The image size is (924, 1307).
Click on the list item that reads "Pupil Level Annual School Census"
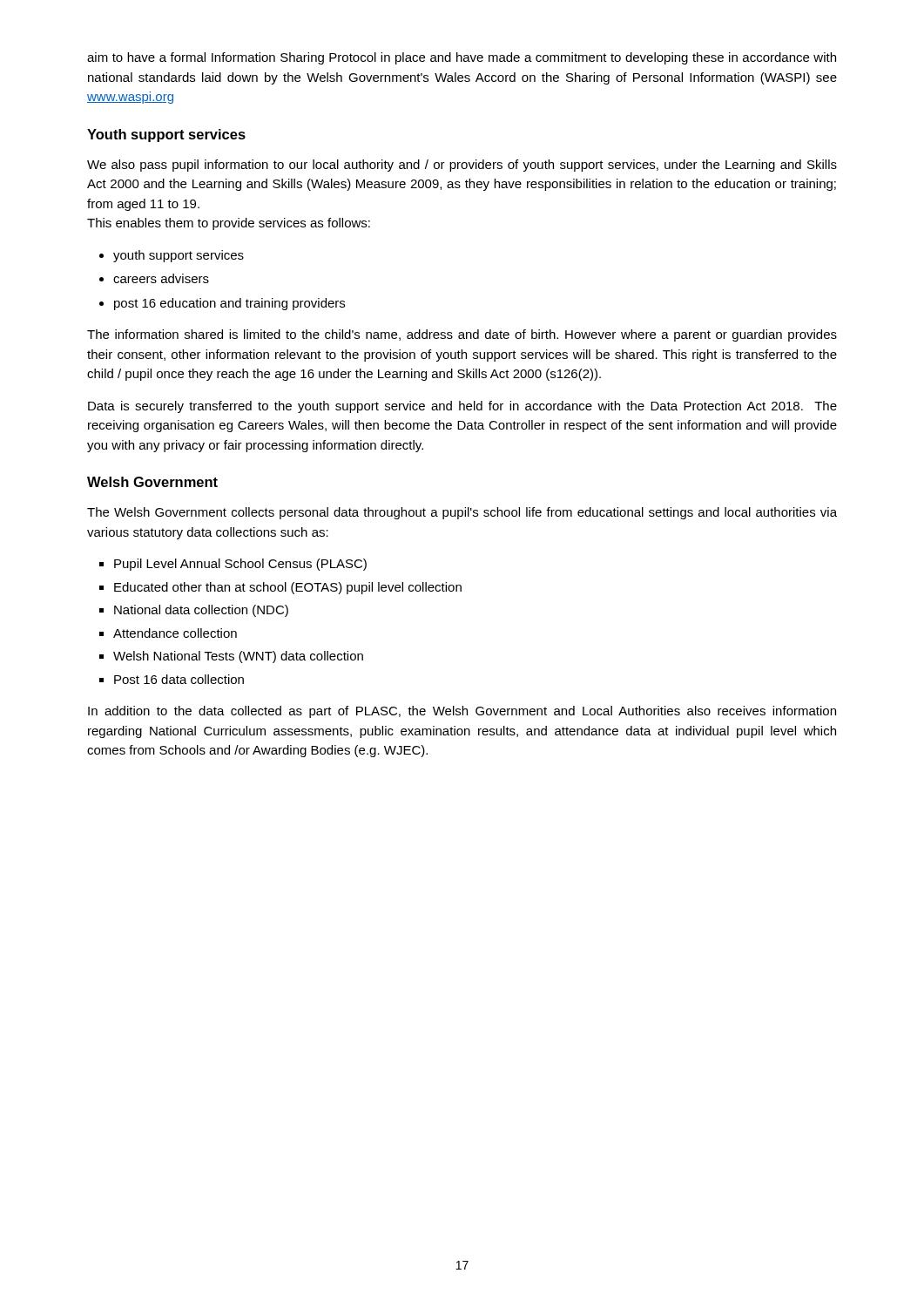[x=240, y=563]
